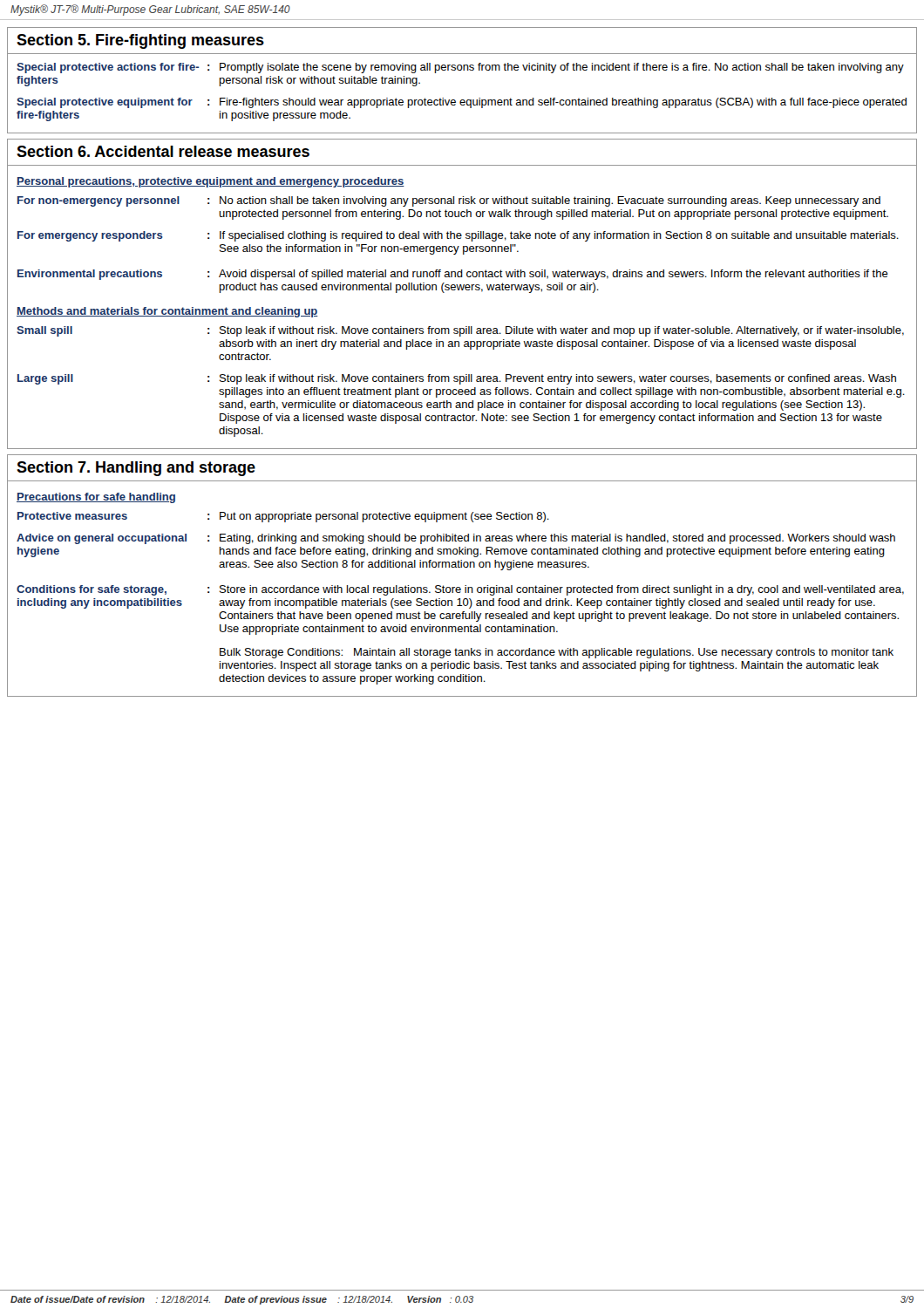Locate the list item that says "Special protective equipment for fire-fighters : Fire-fighters should"

point(462,108)
